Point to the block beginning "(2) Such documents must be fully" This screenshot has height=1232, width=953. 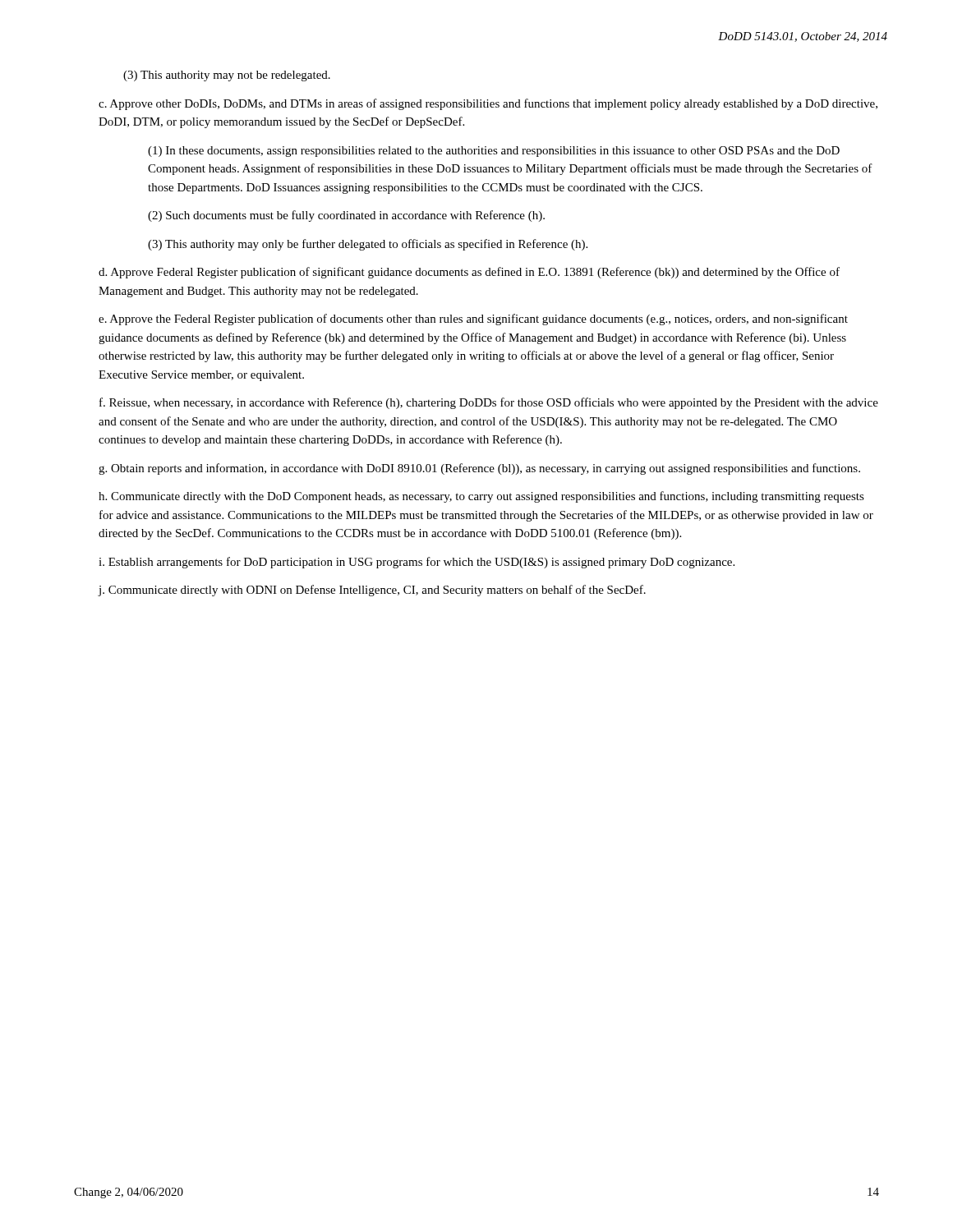point(347,215)
